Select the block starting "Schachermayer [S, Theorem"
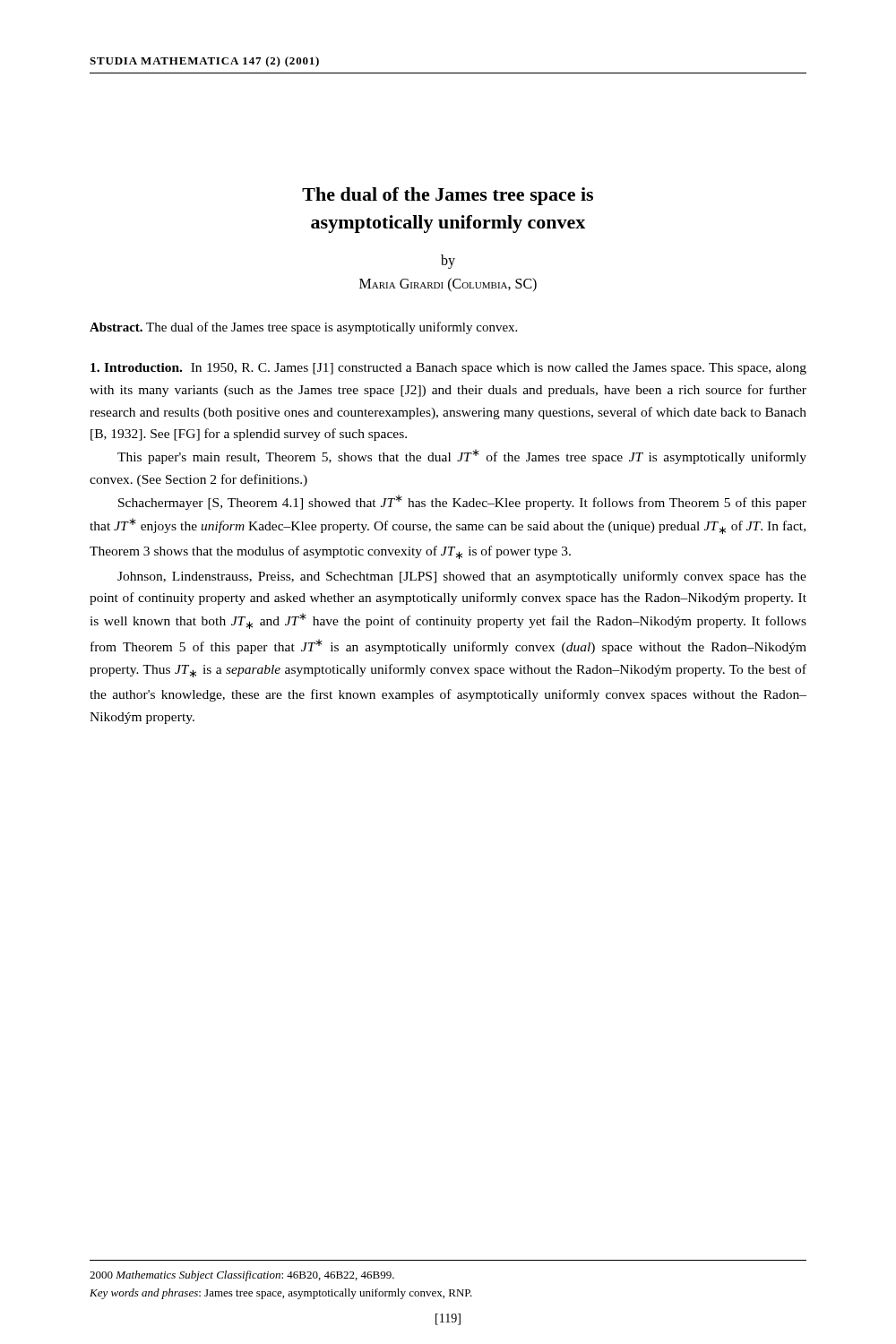This screenshot has width=896, height=1344. 448,527
